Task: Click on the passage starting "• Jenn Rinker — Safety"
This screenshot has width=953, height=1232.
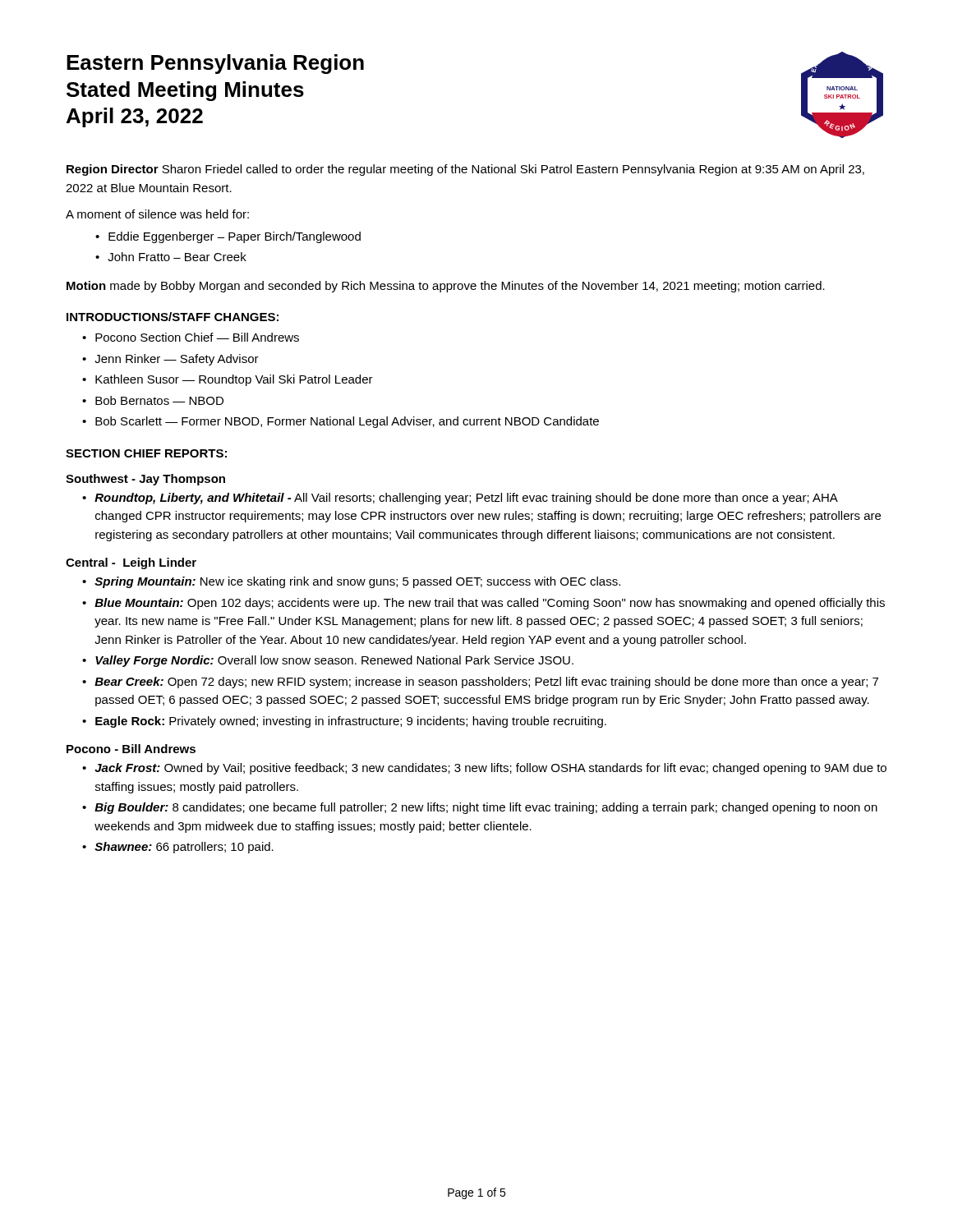Action: (170, 359)
